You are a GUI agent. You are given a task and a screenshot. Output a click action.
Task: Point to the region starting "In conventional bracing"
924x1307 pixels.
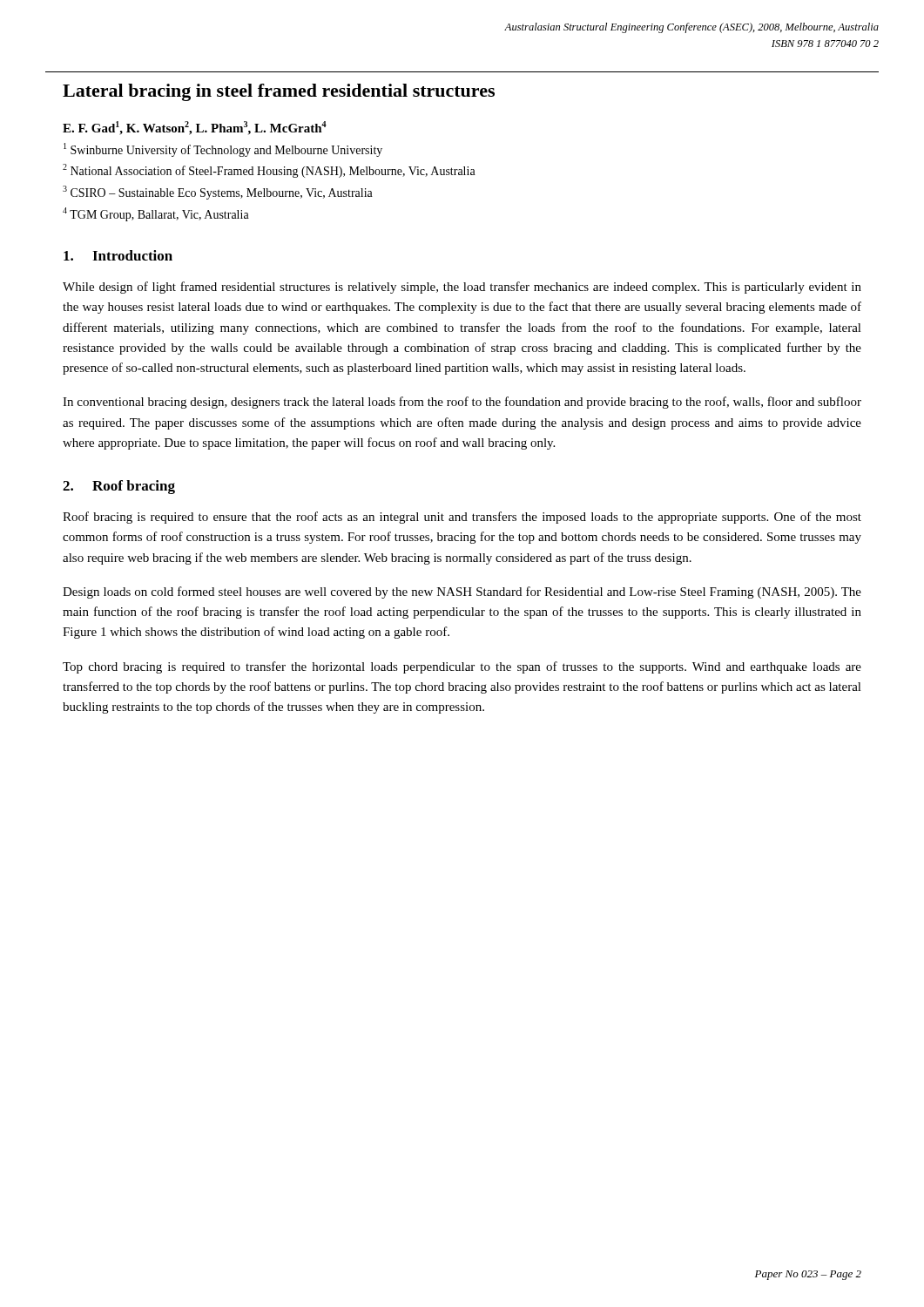click(462, 422)
